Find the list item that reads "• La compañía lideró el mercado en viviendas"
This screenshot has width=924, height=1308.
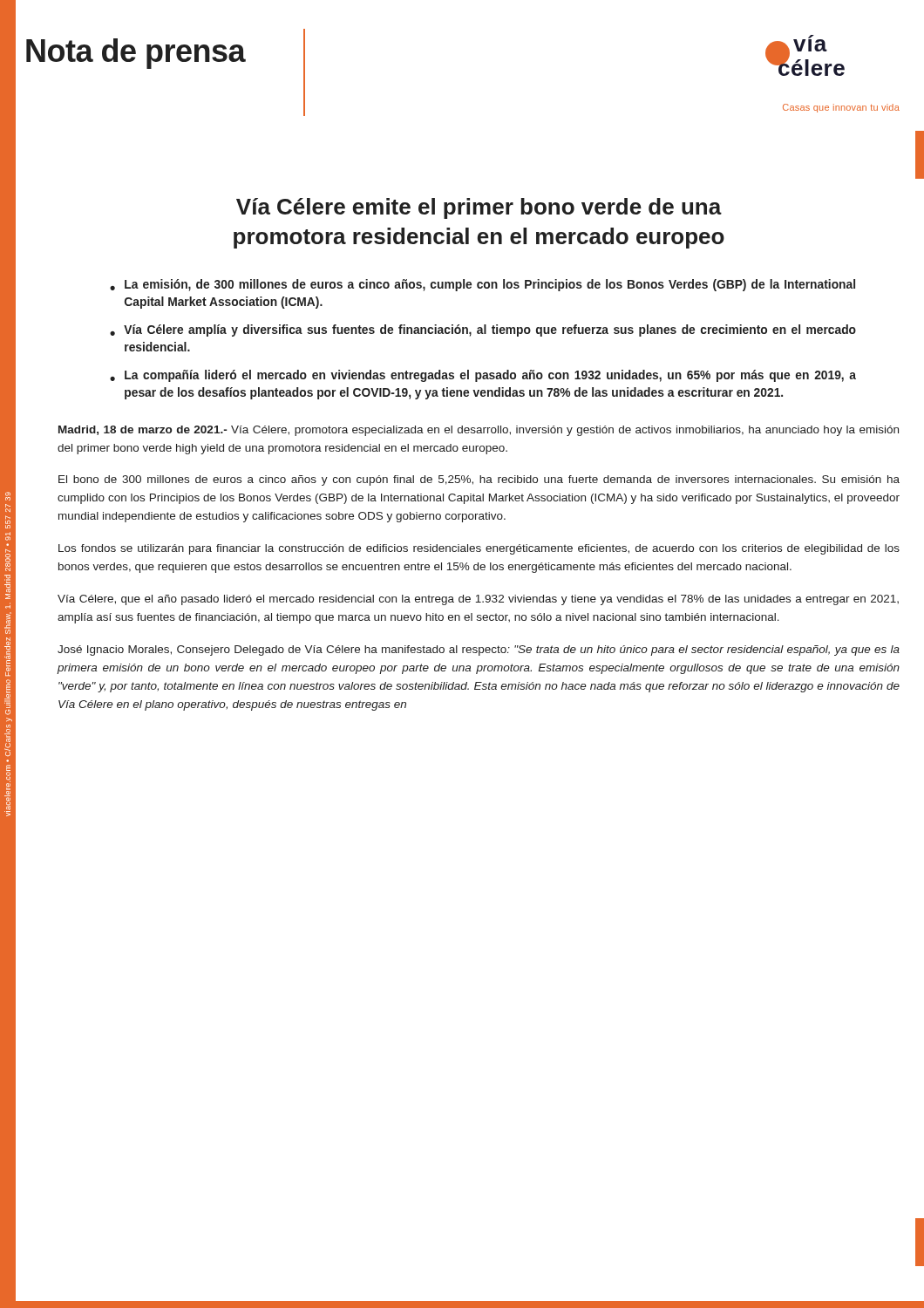[483, 384]
